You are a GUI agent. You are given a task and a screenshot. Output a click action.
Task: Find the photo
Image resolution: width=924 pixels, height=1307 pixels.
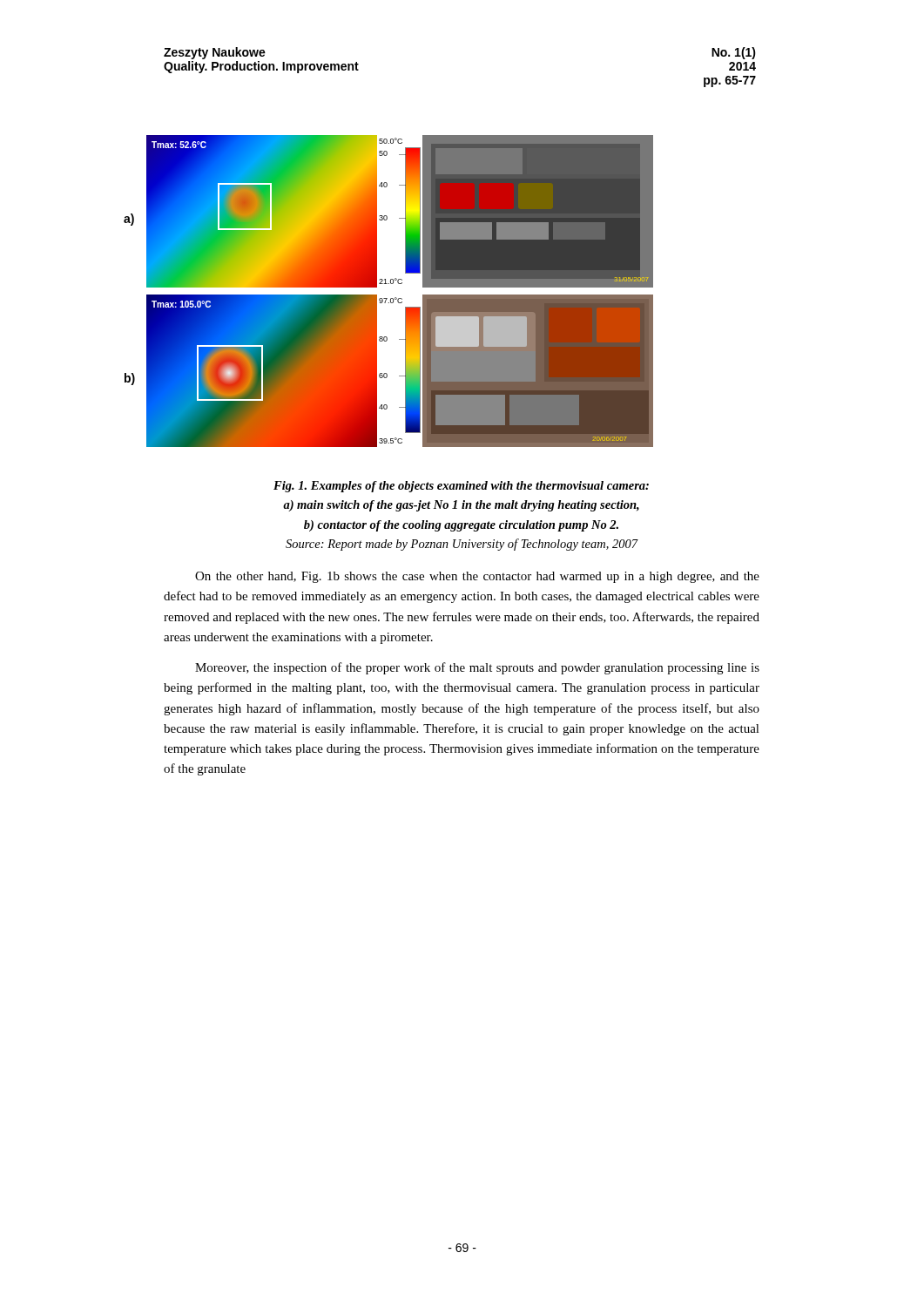click(x=462, y=293)
